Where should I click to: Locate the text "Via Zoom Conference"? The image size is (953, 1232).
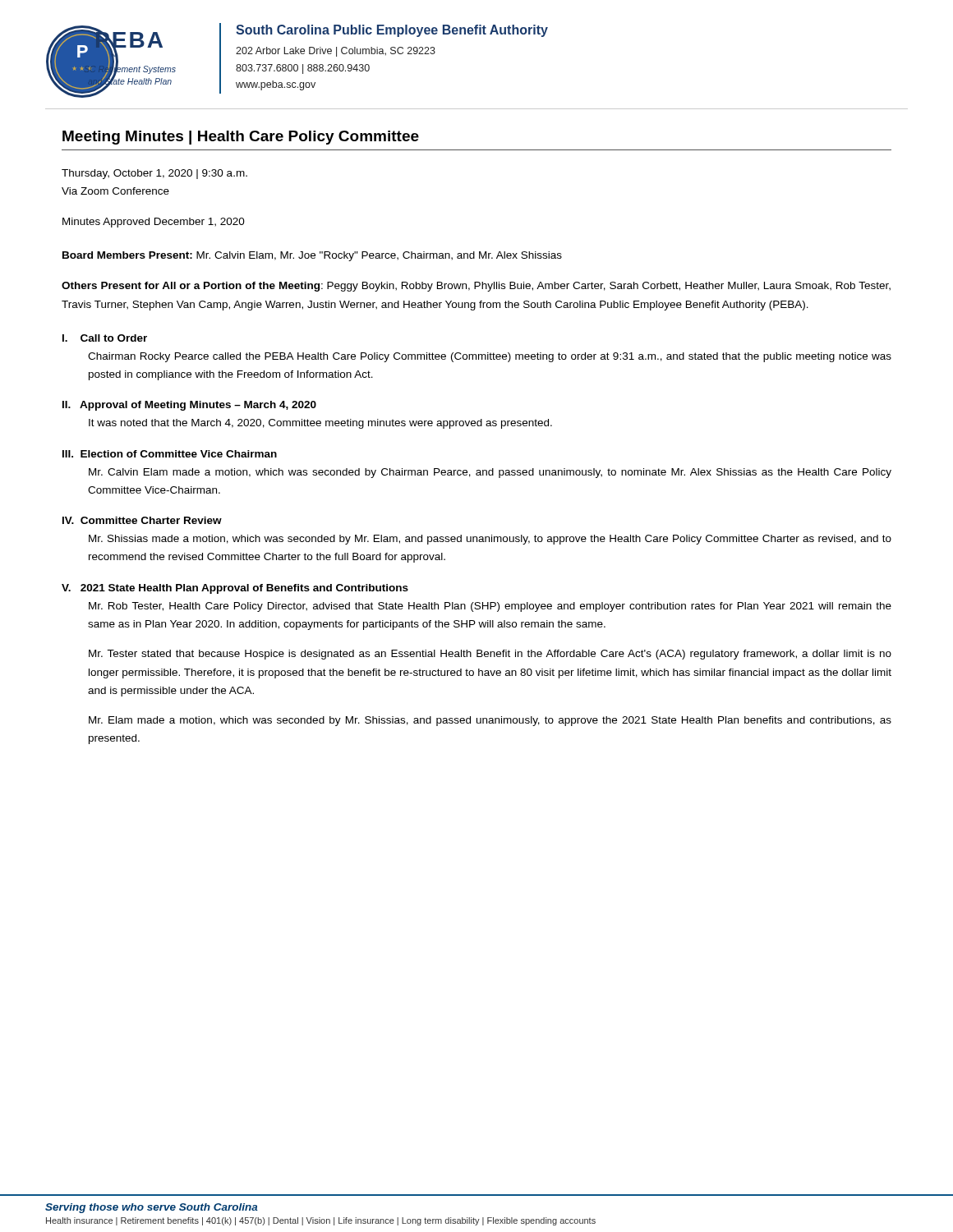116,191
